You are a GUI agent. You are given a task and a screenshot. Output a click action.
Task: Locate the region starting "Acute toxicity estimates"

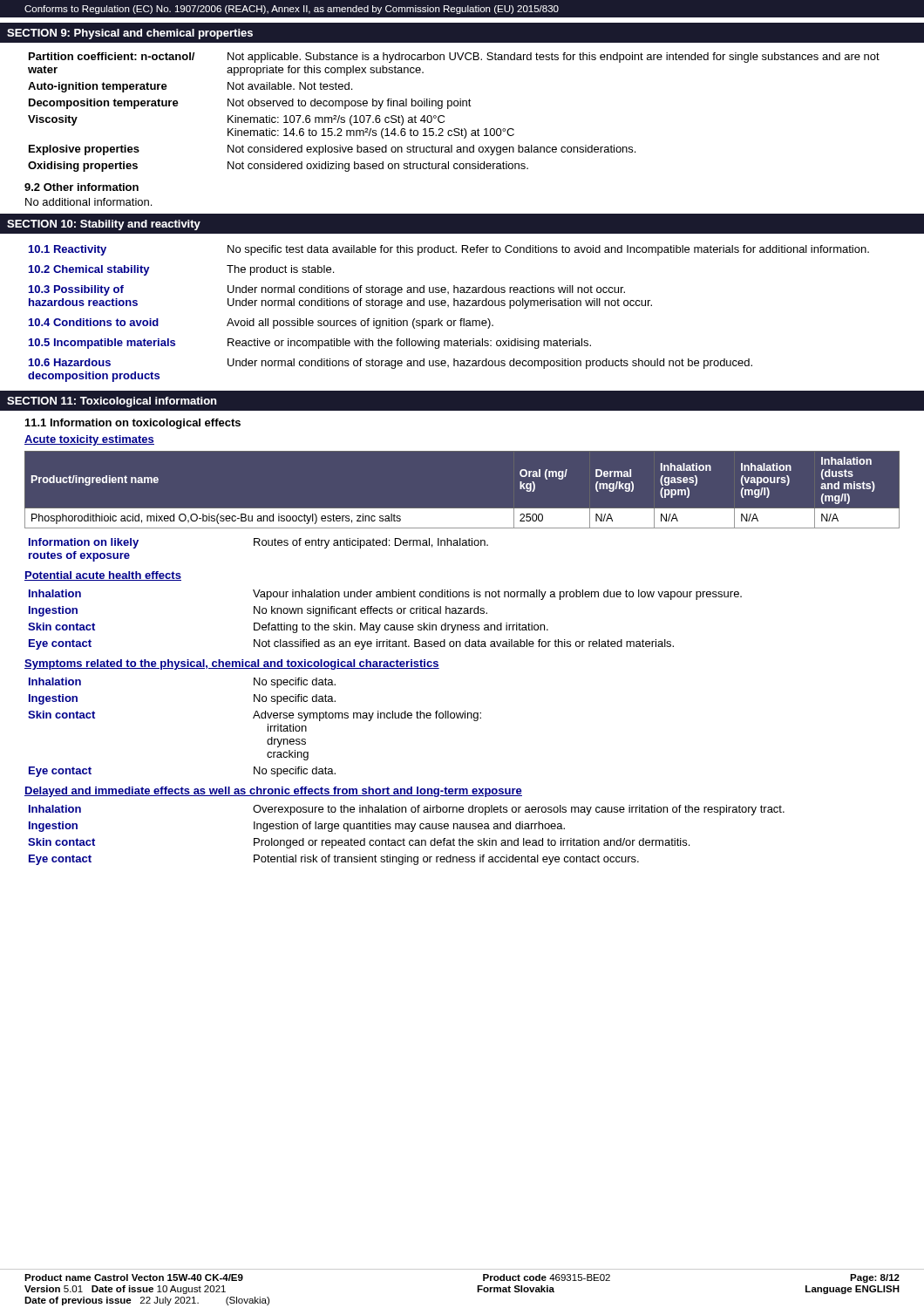[89, 439]
